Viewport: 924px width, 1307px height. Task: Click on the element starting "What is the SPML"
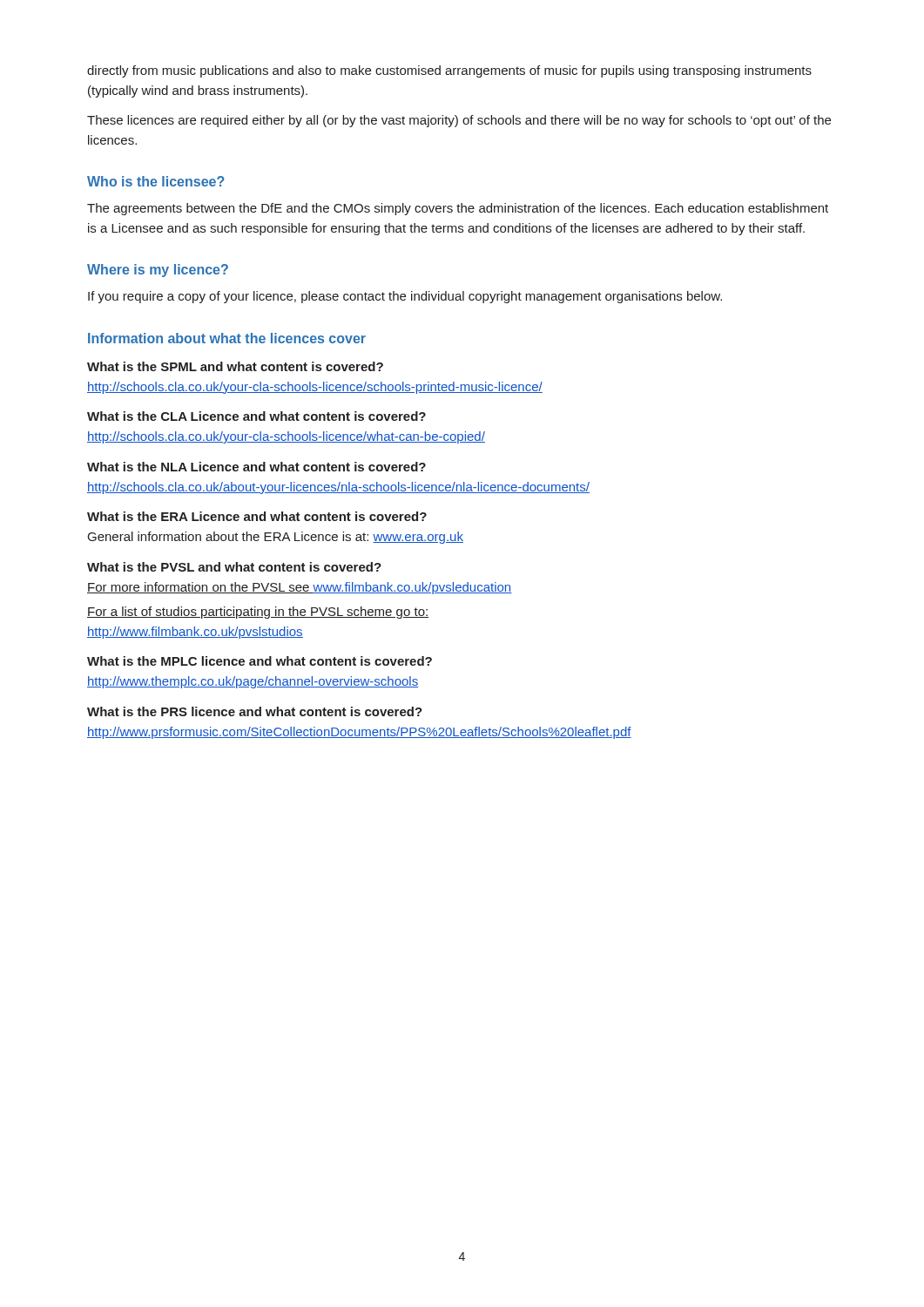pos(235,366)
